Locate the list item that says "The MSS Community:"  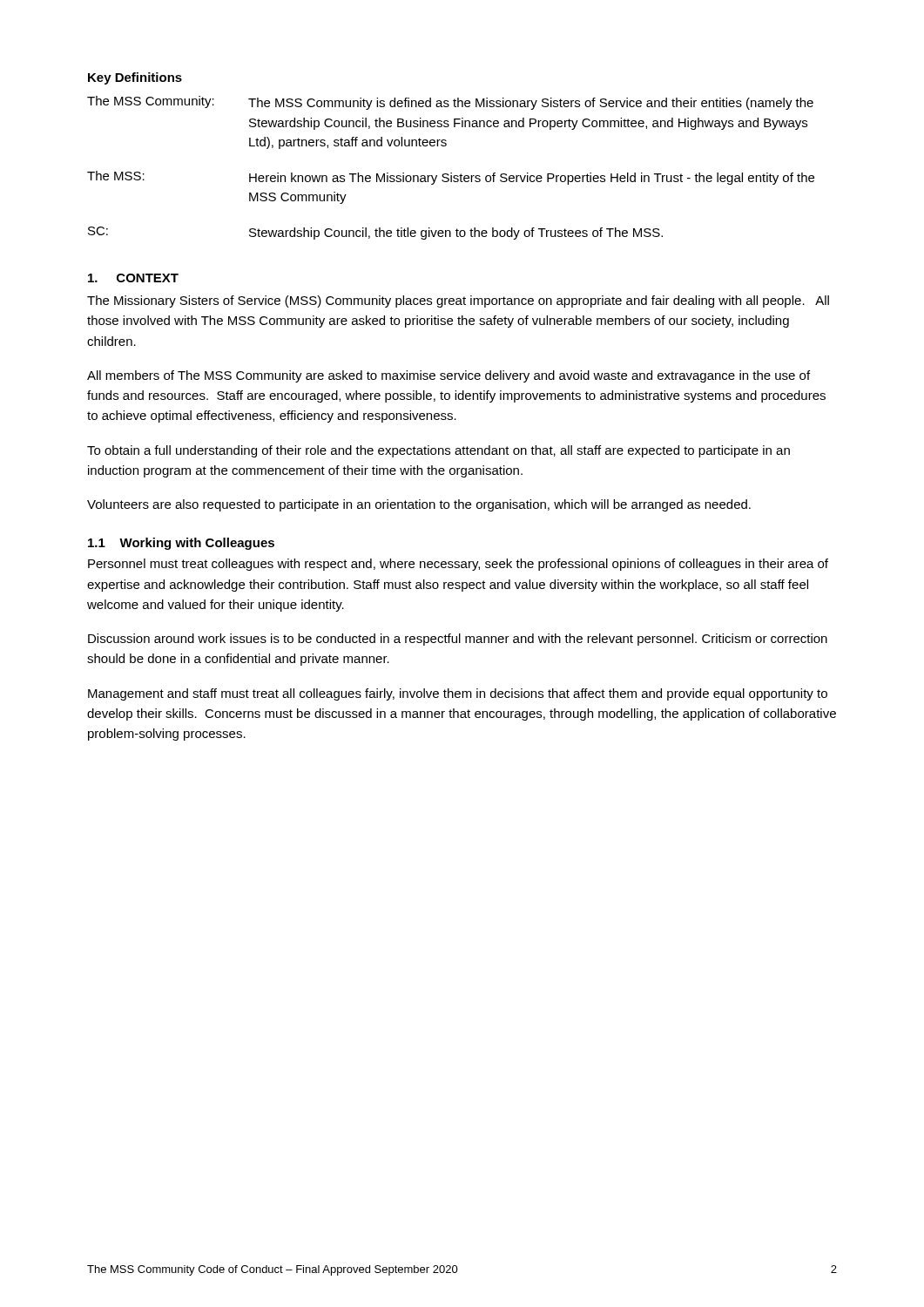(x=462, y=123)
